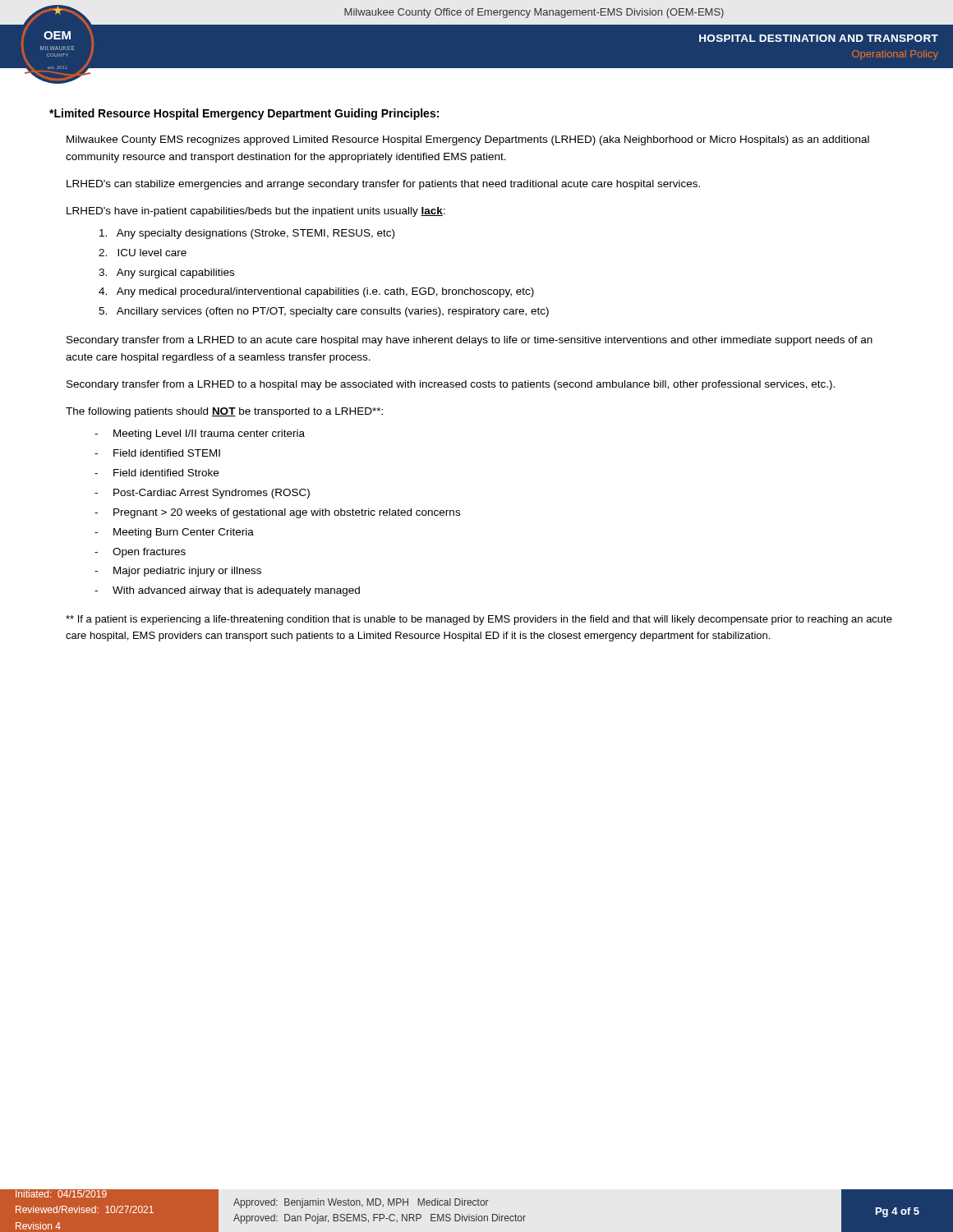Viewport: 953px width, 1232px height.
Task: Select the text block that says "LRHED's can stabilize emergencies and"
Action: [x=383, y=183]
